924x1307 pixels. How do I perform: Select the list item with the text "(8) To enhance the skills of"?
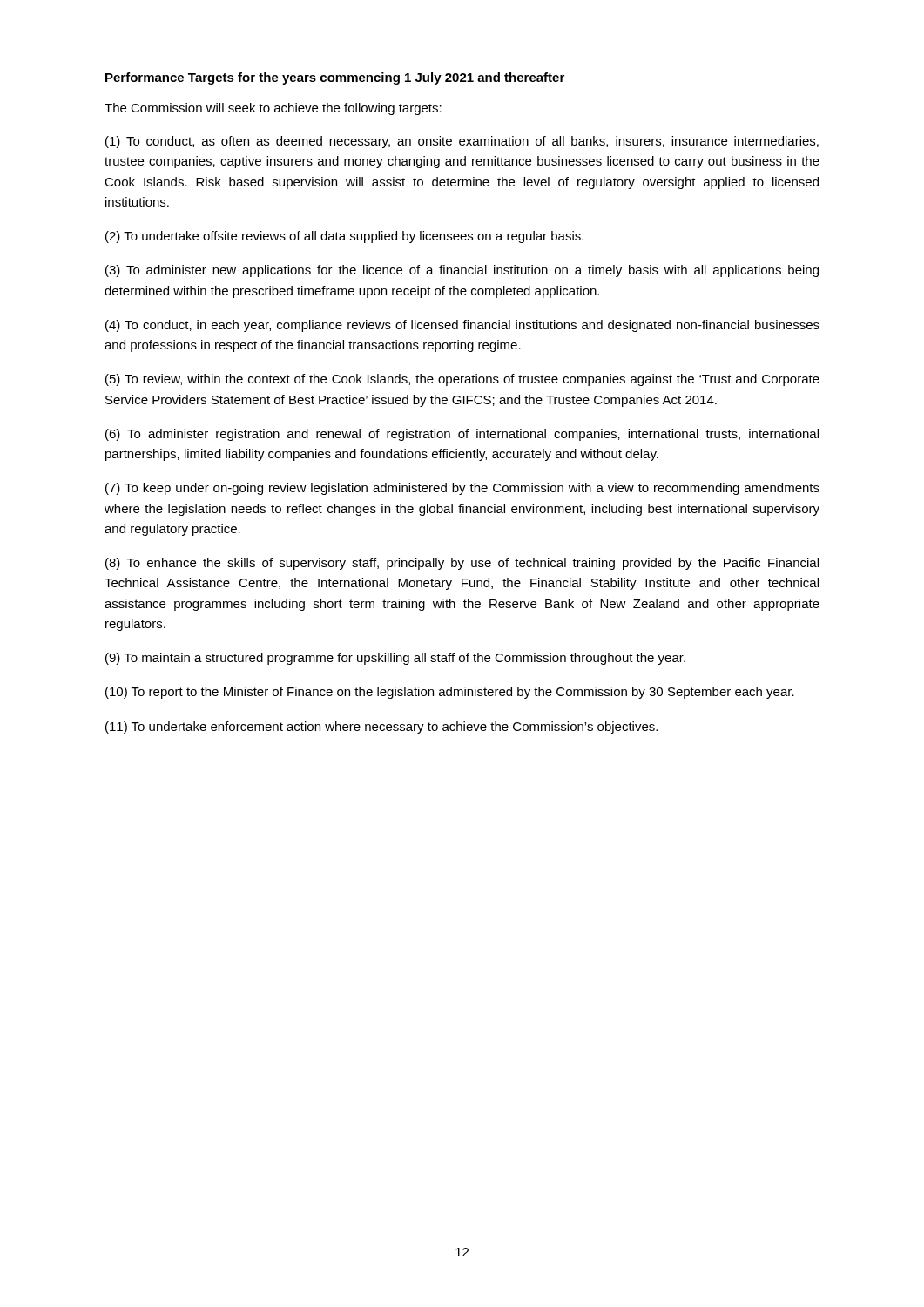pyautogui.click(x=462, y=593)
